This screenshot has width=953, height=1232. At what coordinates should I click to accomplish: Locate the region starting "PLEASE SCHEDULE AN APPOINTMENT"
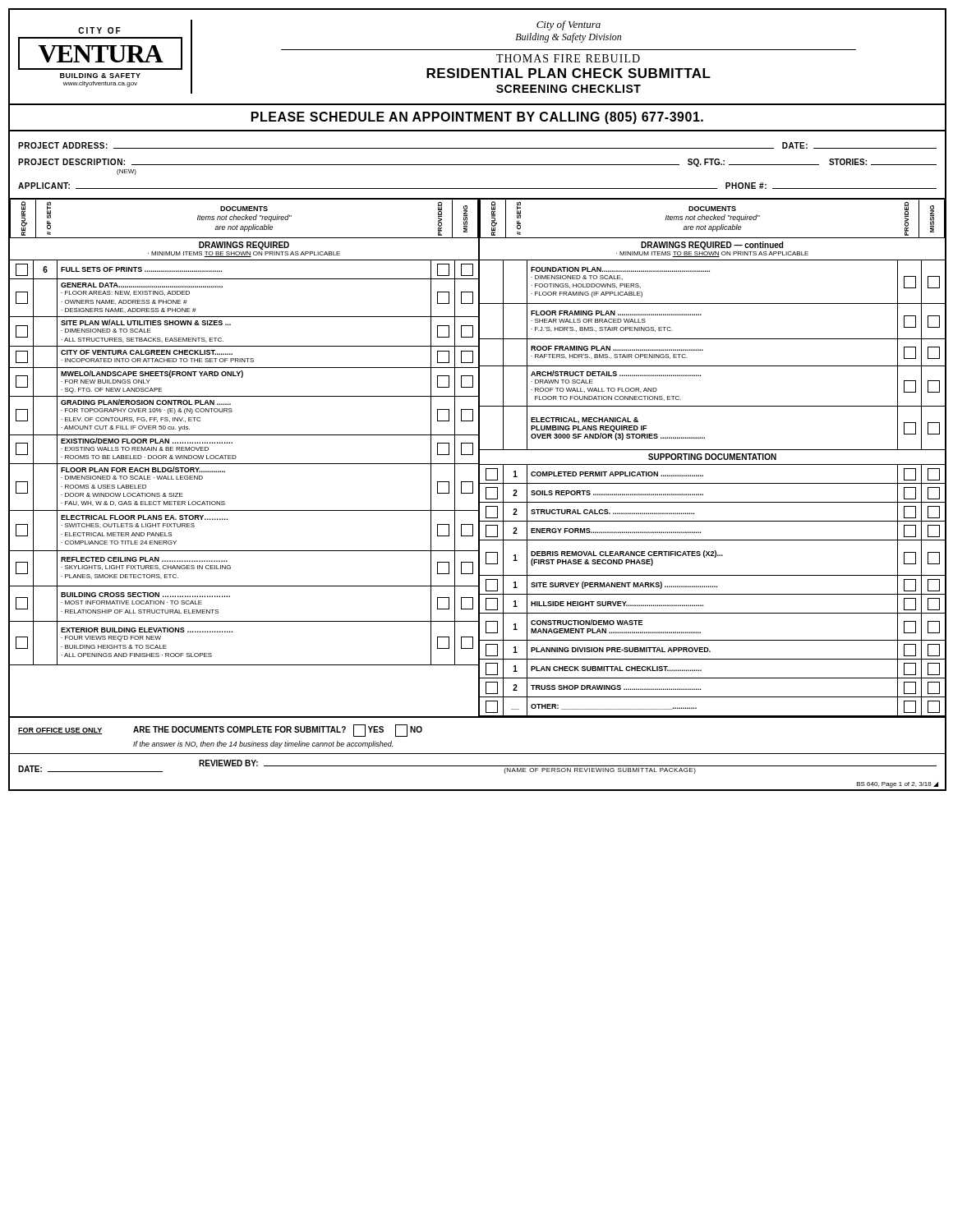coord(477,117)
